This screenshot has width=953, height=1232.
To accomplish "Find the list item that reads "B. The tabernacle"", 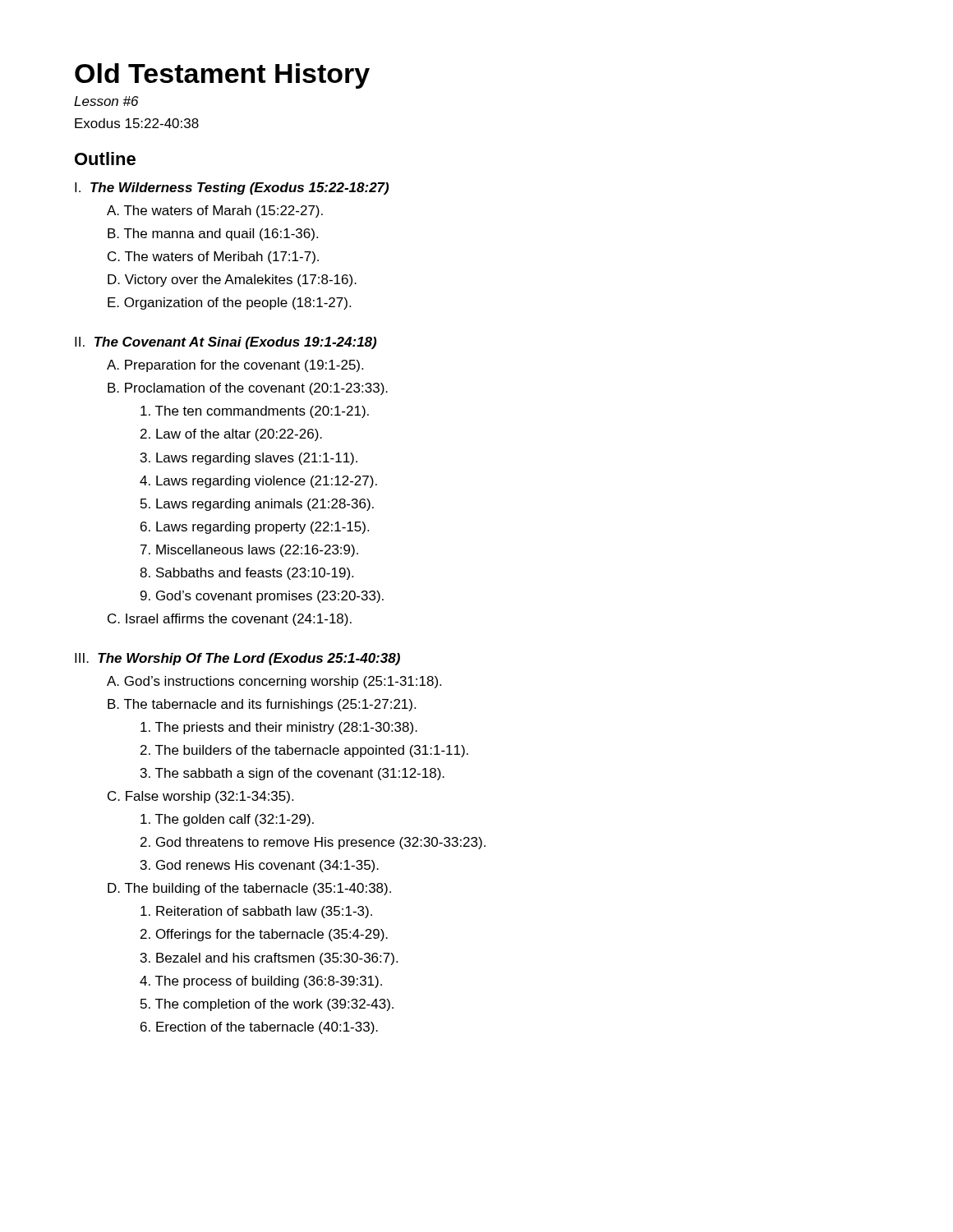I will point(262,704).
